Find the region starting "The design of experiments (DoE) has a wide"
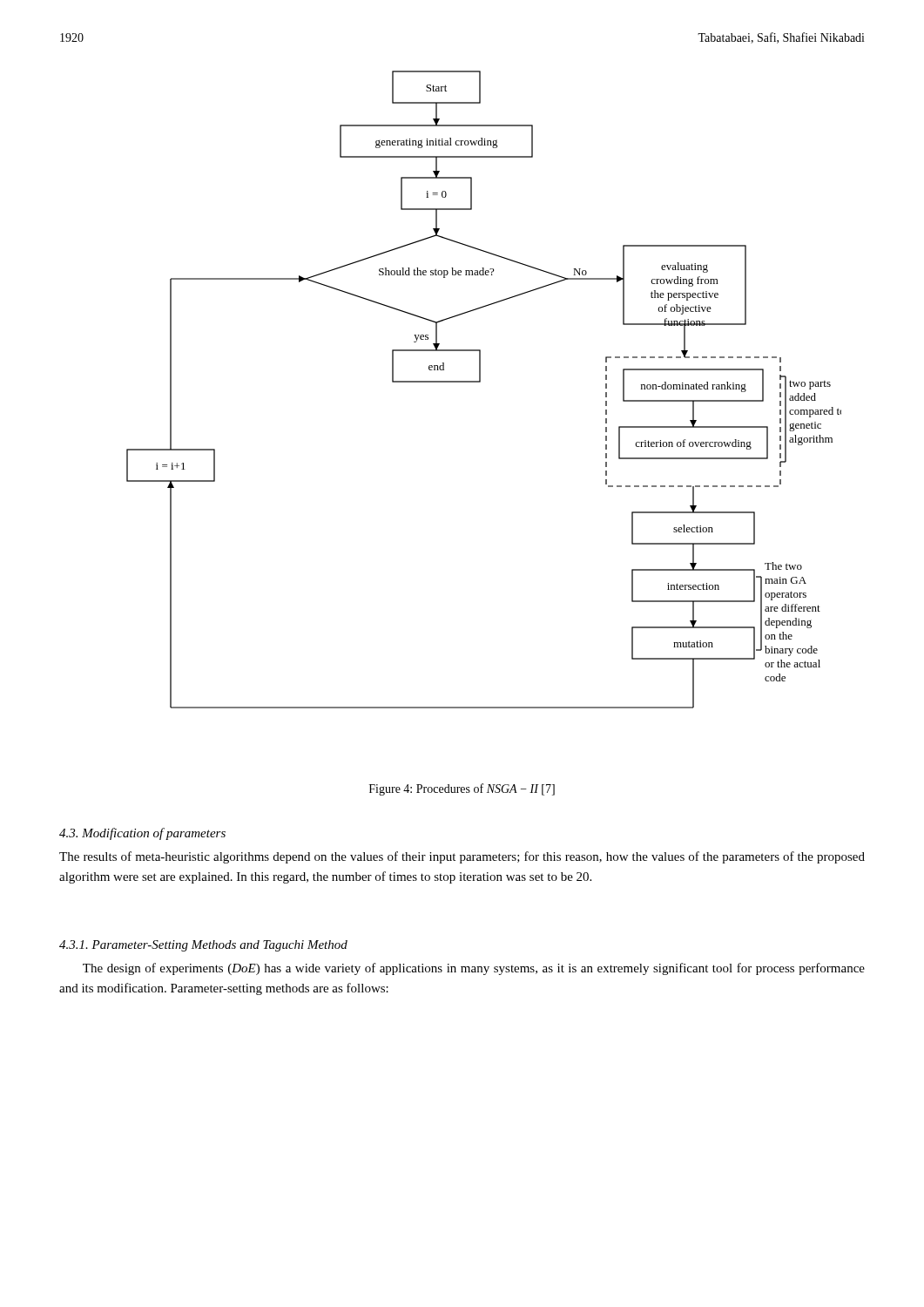The width and height of the screenshot is (924, 1307). [462, 978]
